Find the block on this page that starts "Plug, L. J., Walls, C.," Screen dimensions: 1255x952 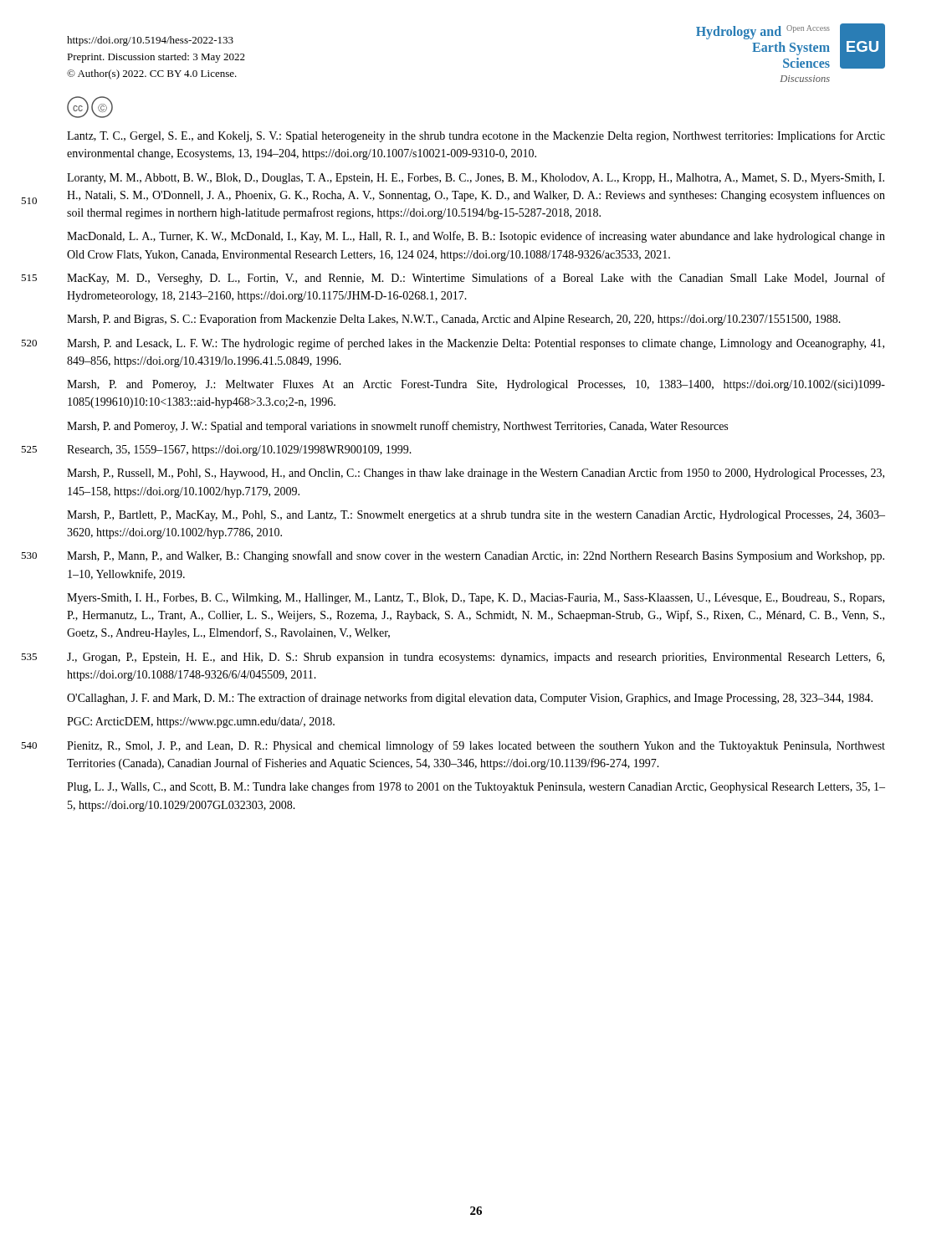tap(476, 796)
